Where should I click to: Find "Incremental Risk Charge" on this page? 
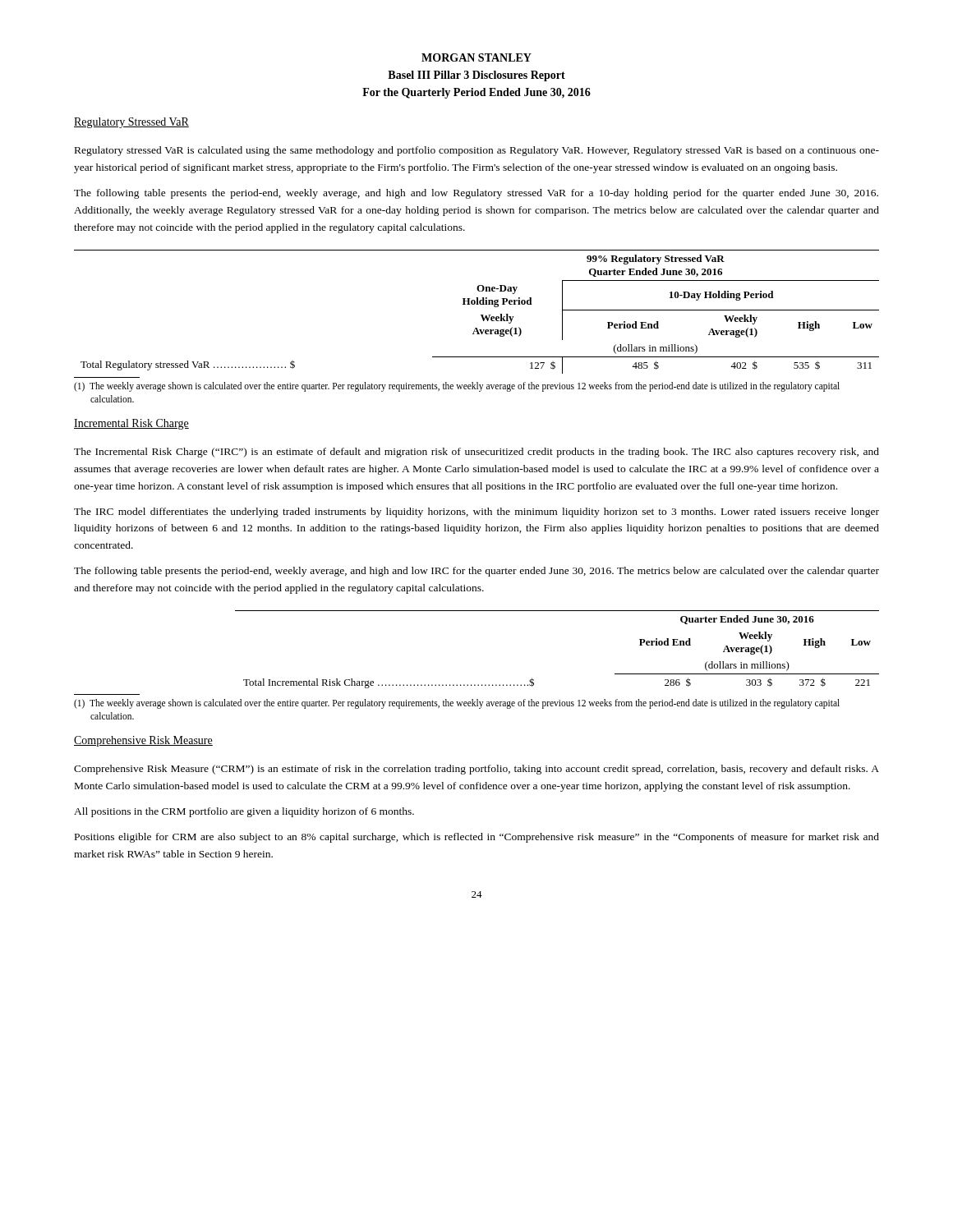(x=131, y=424)
